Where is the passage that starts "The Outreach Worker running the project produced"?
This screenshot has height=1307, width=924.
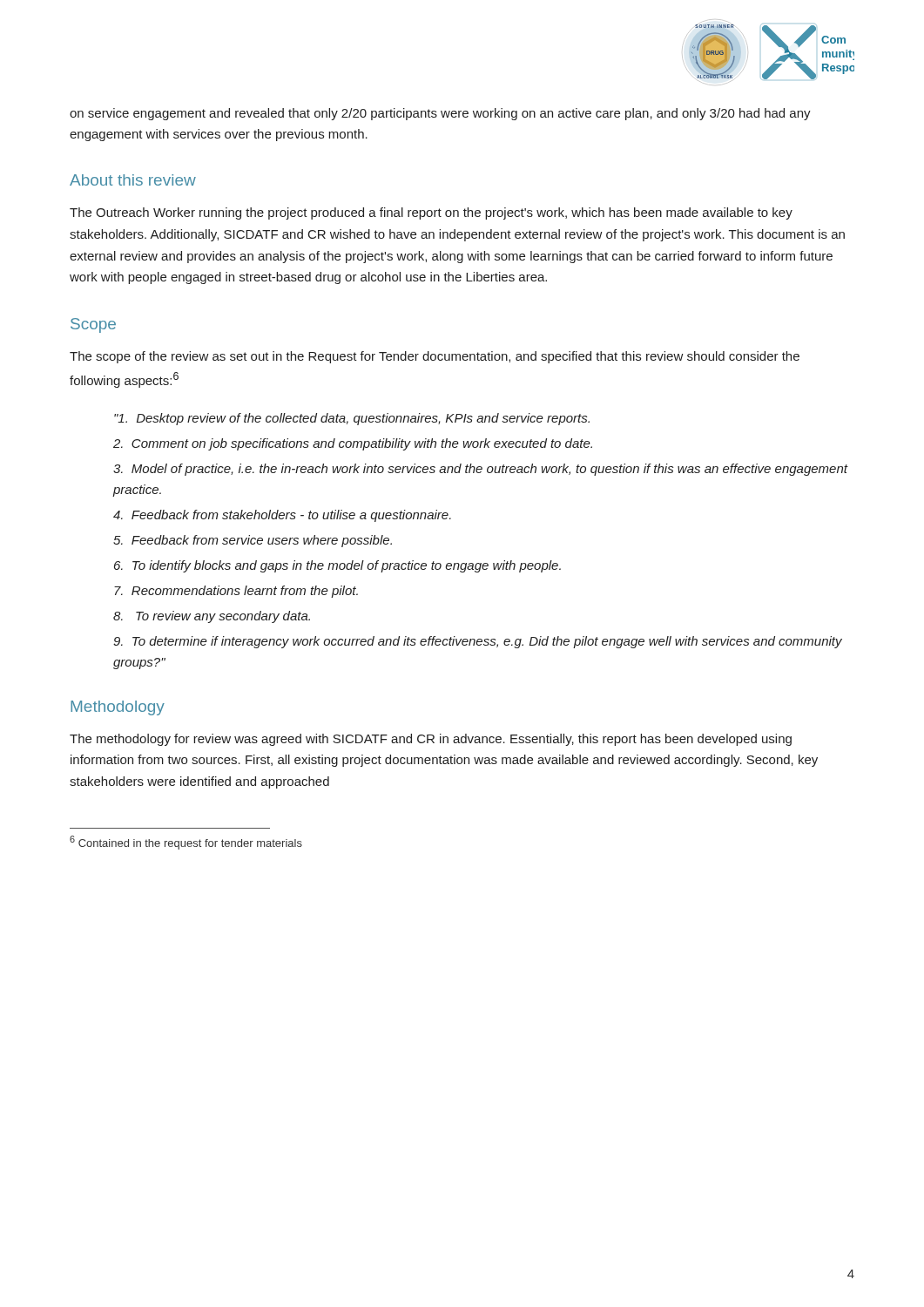458,245
